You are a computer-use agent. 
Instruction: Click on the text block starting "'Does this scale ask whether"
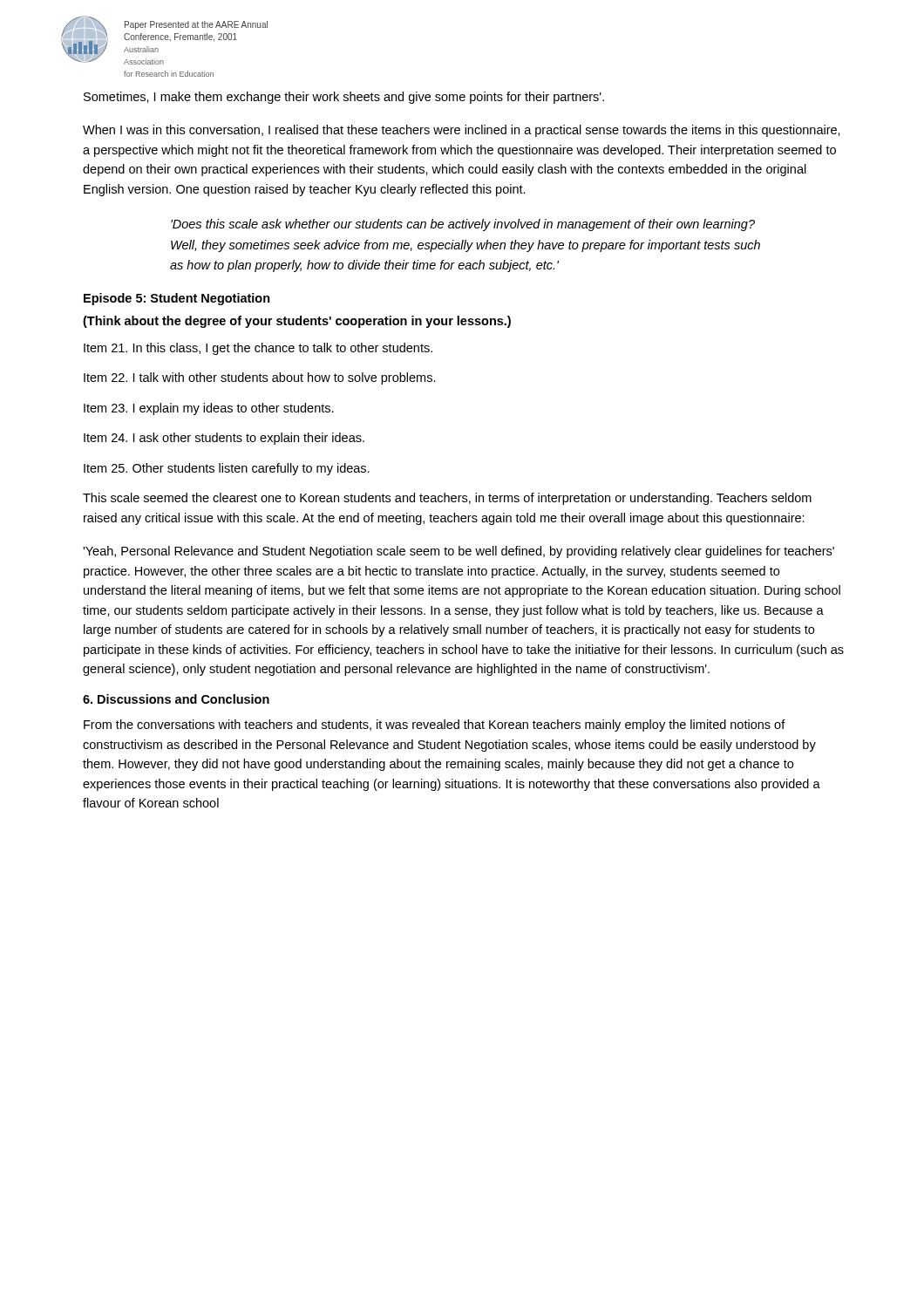coord(465,245)
